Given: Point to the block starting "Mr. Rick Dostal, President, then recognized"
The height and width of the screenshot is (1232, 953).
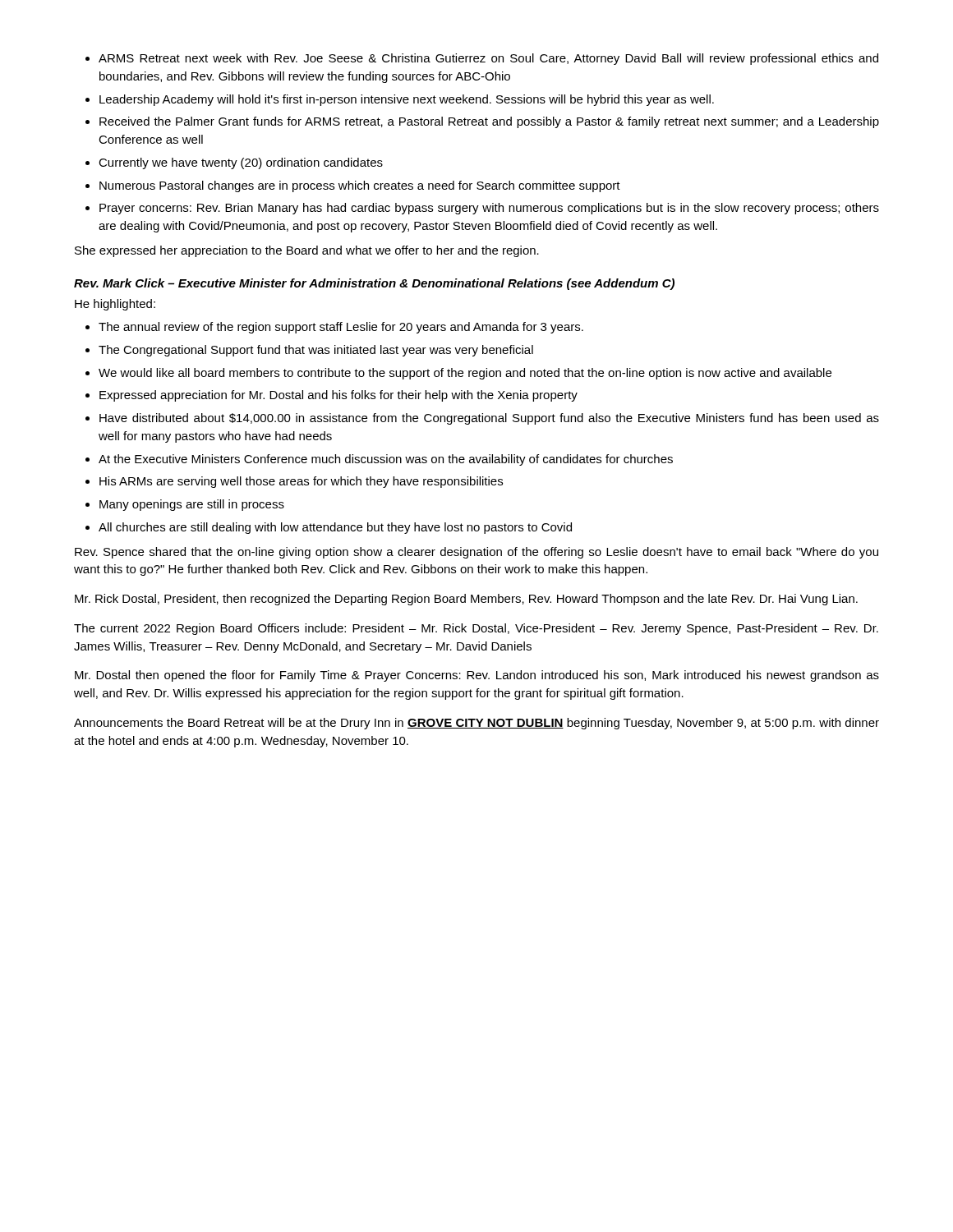Looking at the screenshot, I should click(x=476, y=599).
